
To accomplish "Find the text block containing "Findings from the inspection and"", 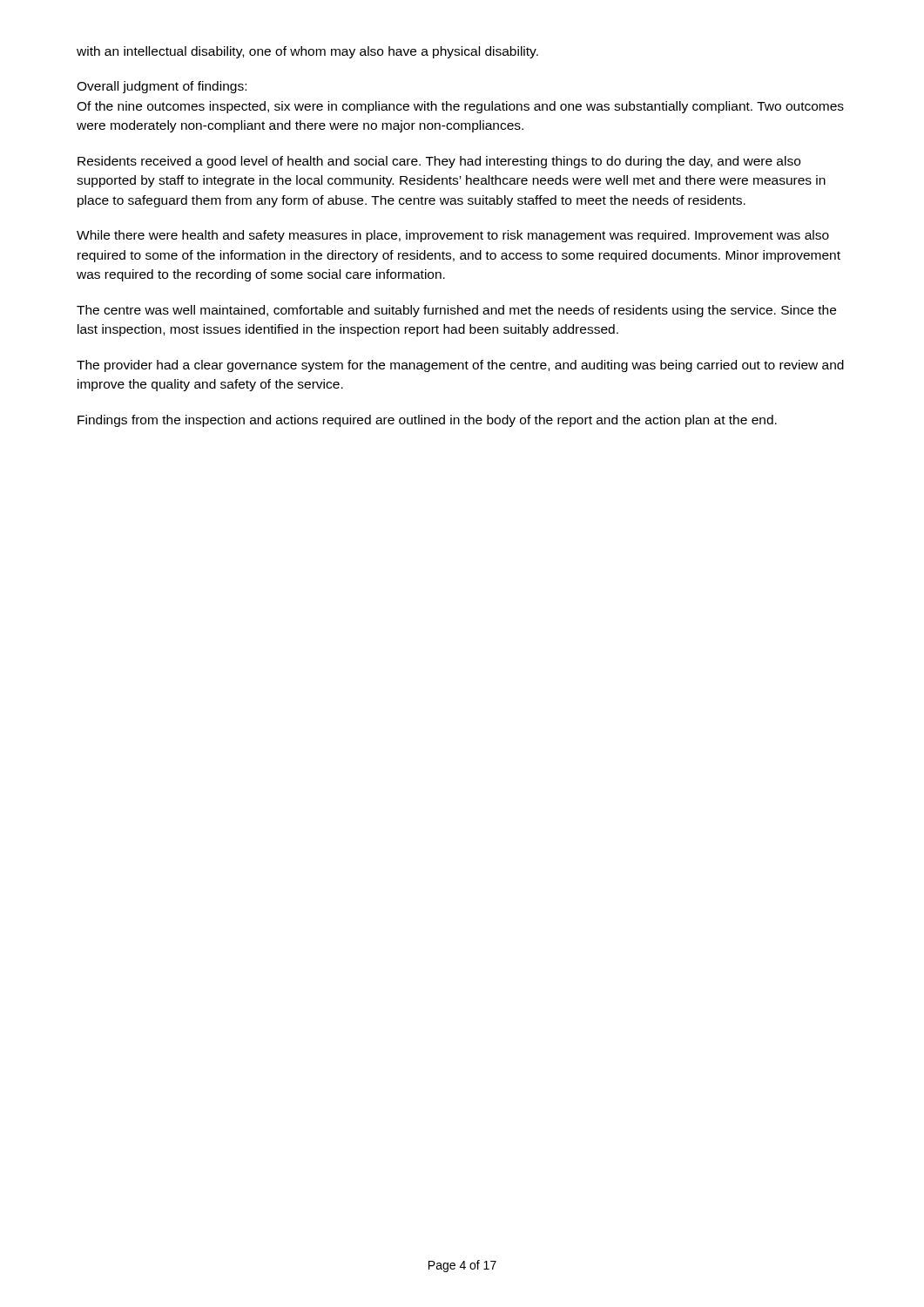I will click(x=427, y=419).
